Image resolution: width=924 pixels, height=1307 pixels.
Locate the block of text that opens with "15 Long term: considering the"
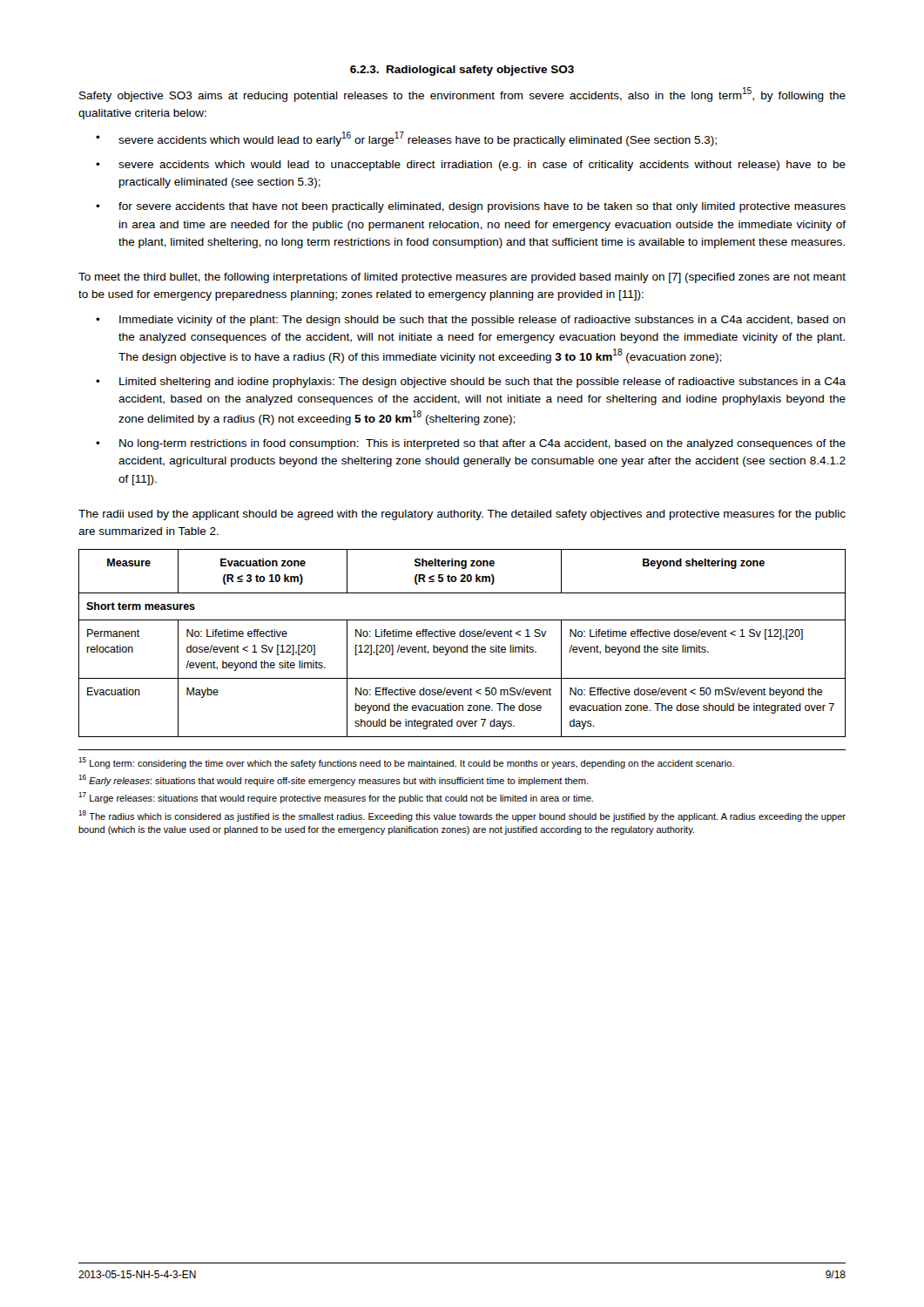(x=406, y=763)
